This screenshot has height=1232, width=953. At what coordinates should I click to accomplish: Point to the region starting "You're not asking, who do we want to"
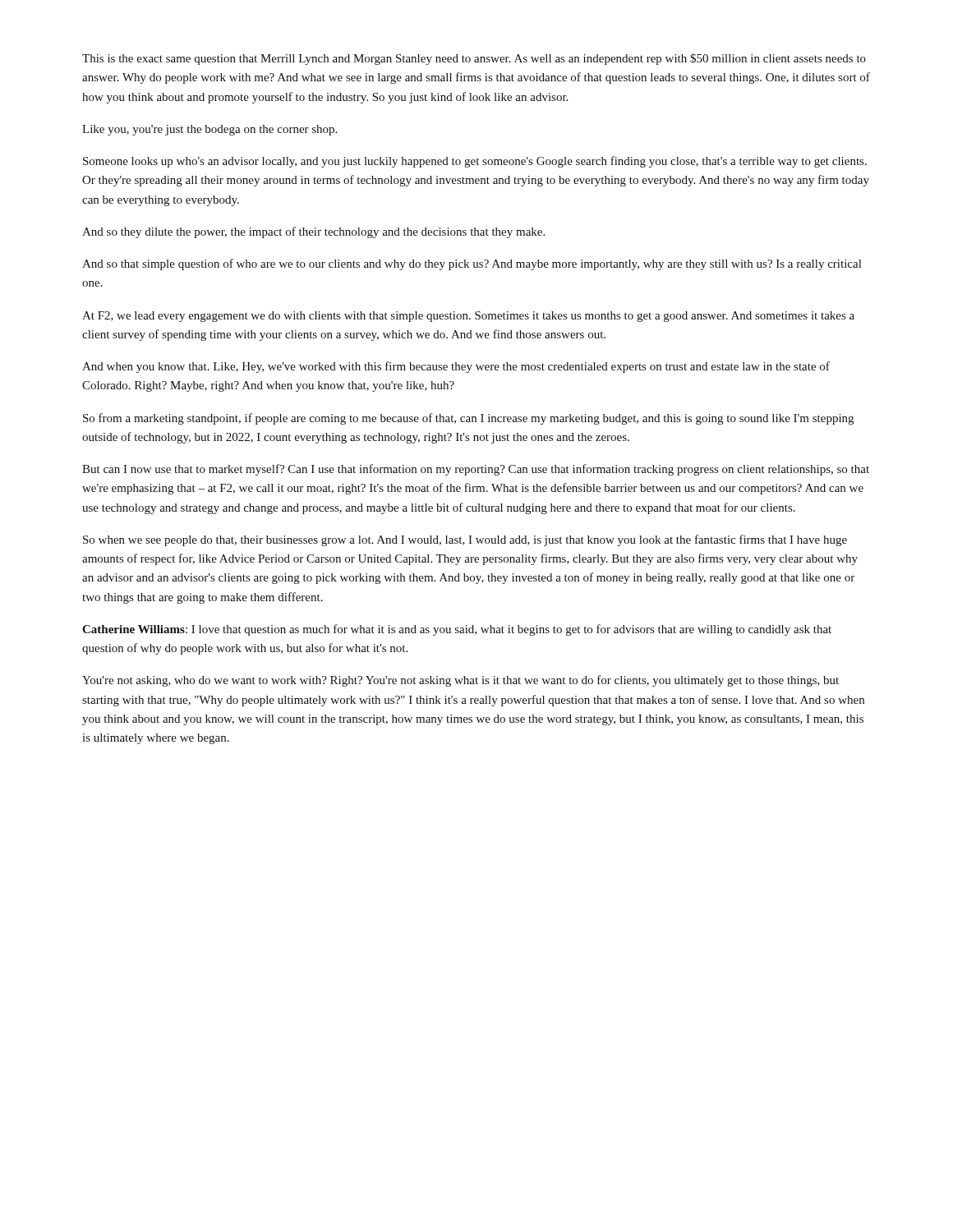(x=473, y=709)
